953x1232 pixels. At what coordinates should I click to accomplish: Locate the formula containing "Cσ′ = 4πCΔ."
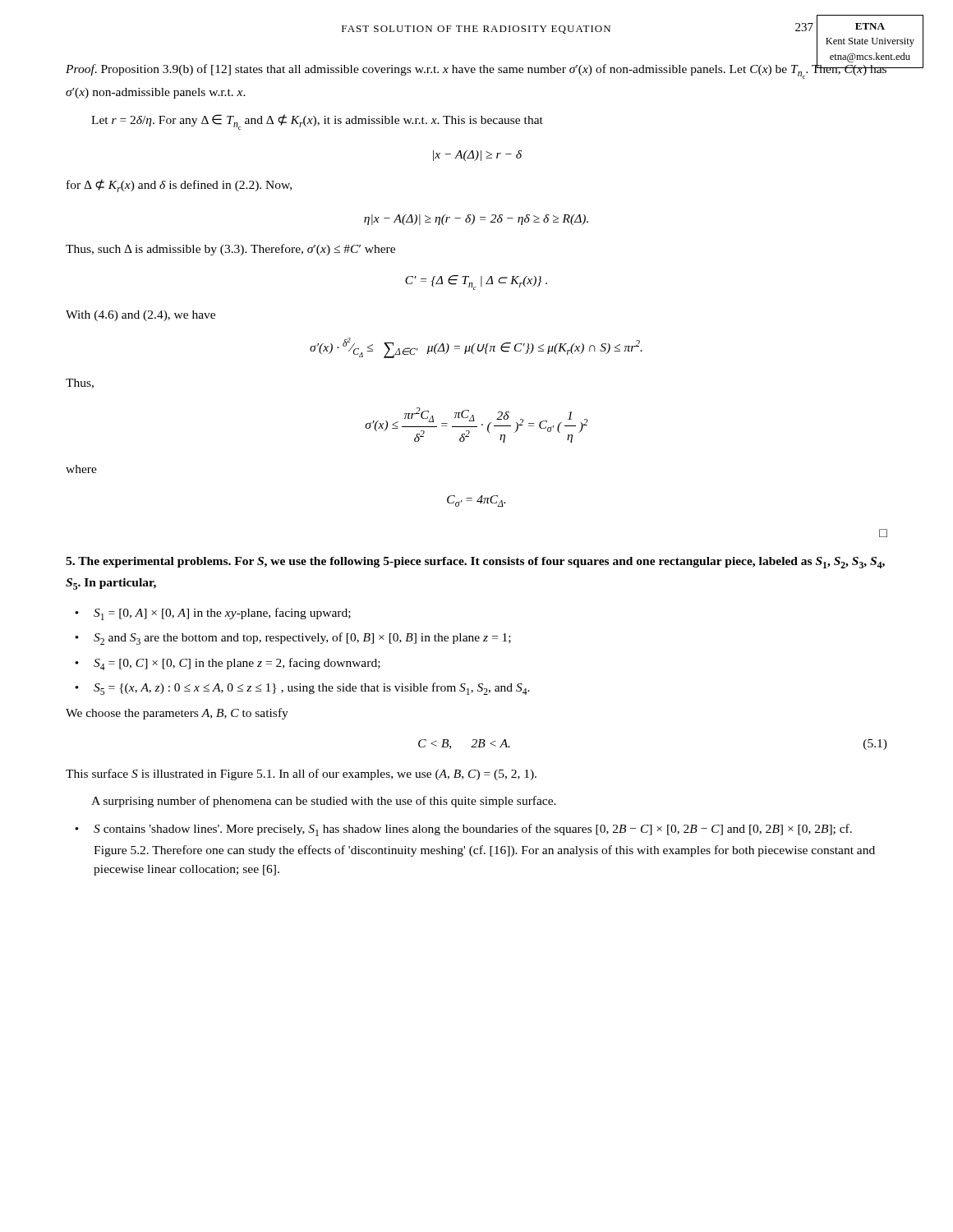tap(476, 500)
